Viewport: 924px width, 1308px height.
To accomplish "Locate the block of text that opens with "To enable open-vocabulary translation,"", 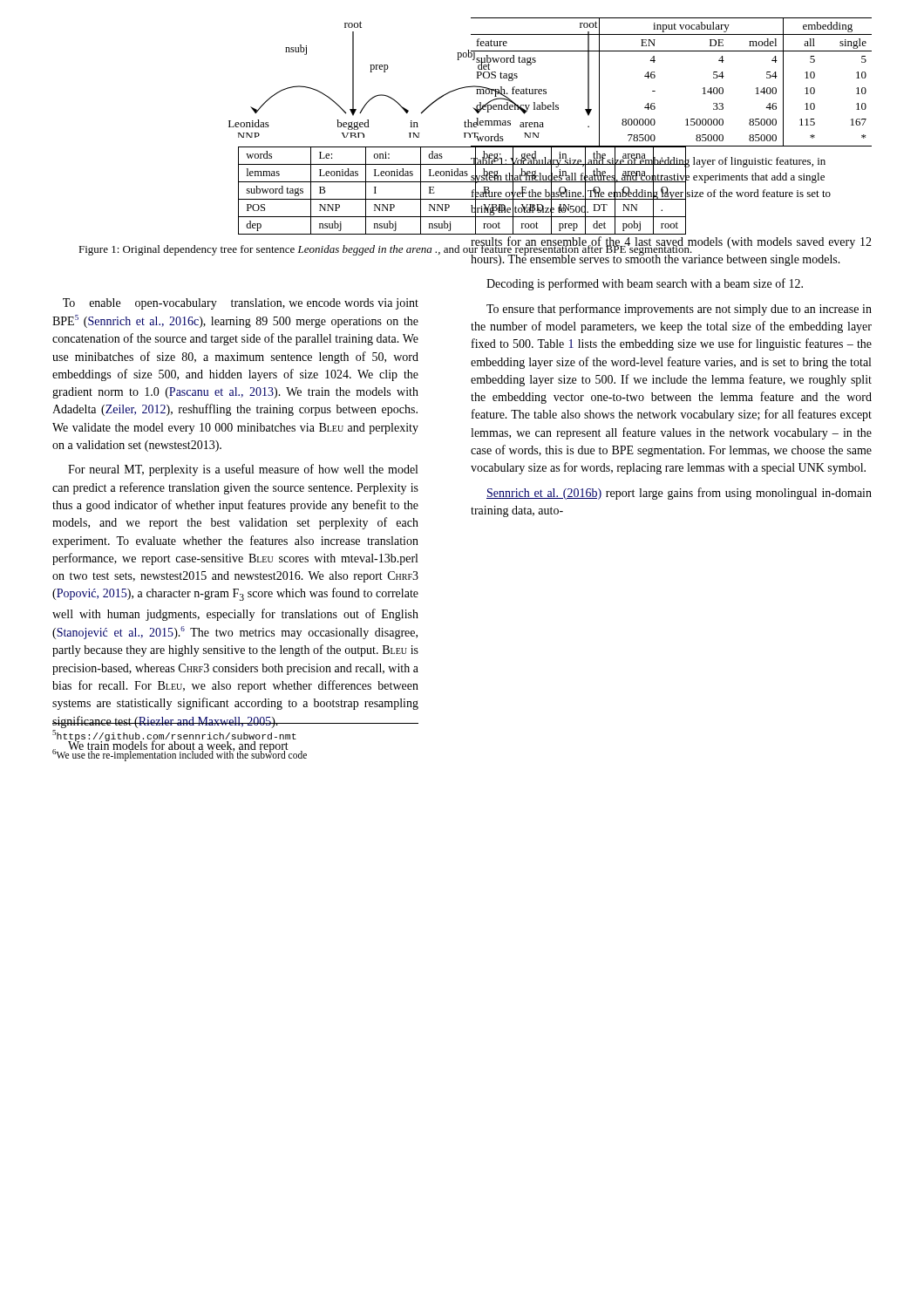I will pyautogui.click(x=235, y=525).
